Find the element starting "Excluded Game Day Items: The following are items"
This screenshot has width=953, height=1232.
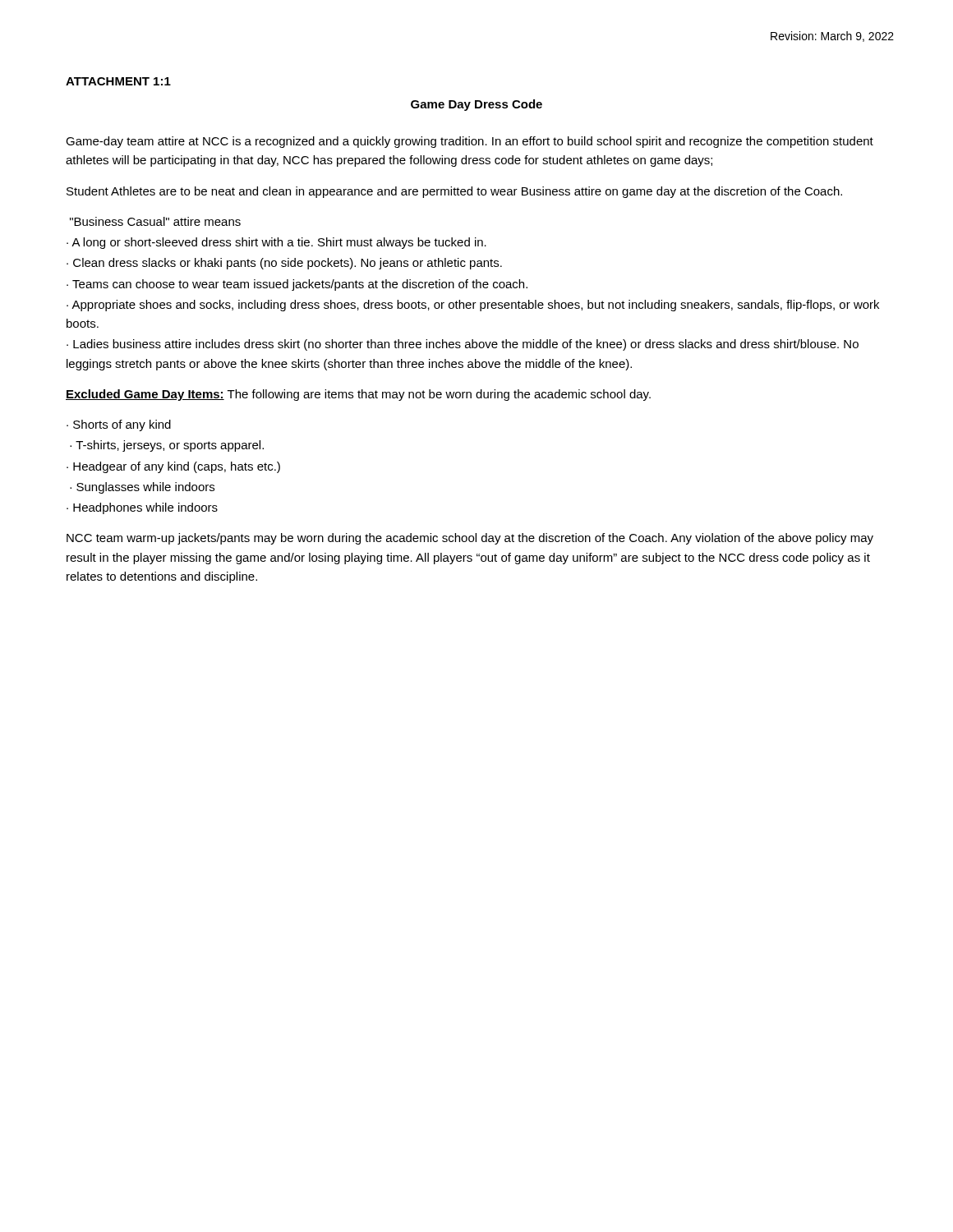click(x=359, y=394)
